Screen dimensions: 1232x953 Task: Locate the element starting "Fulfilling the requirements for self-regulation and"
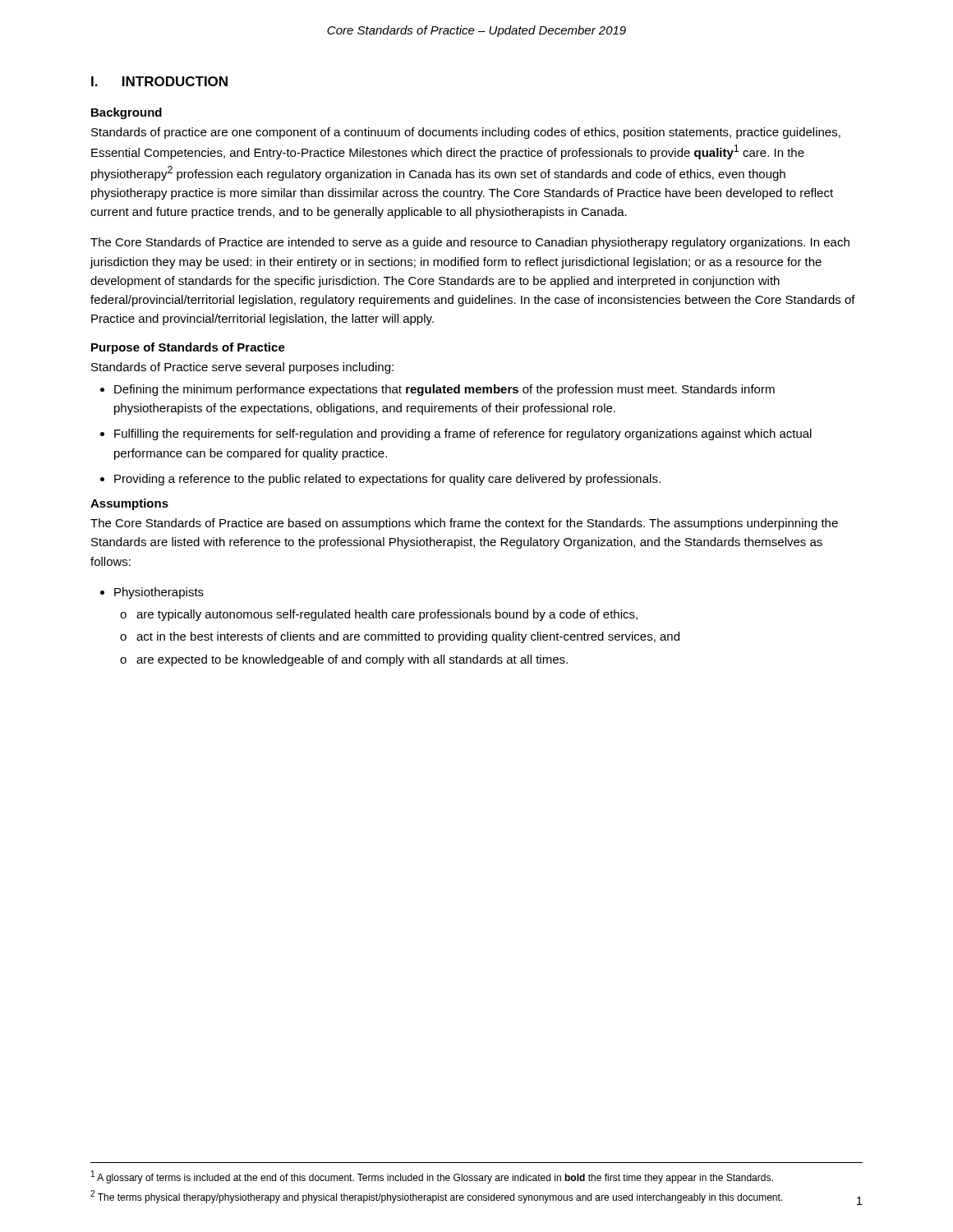point(463,443)
